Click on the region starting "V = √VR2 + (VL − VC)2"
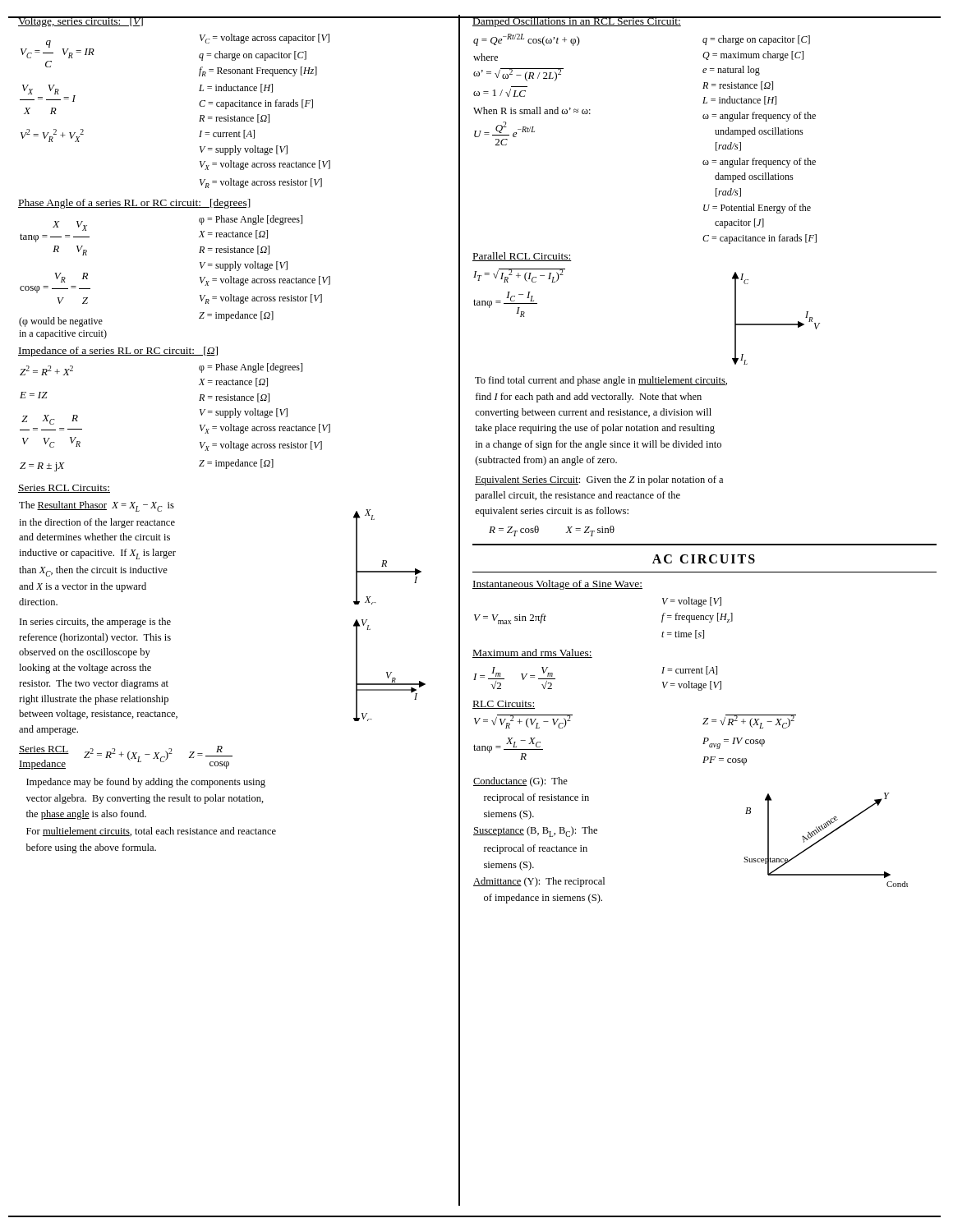953x1232 pixels. 523,722
